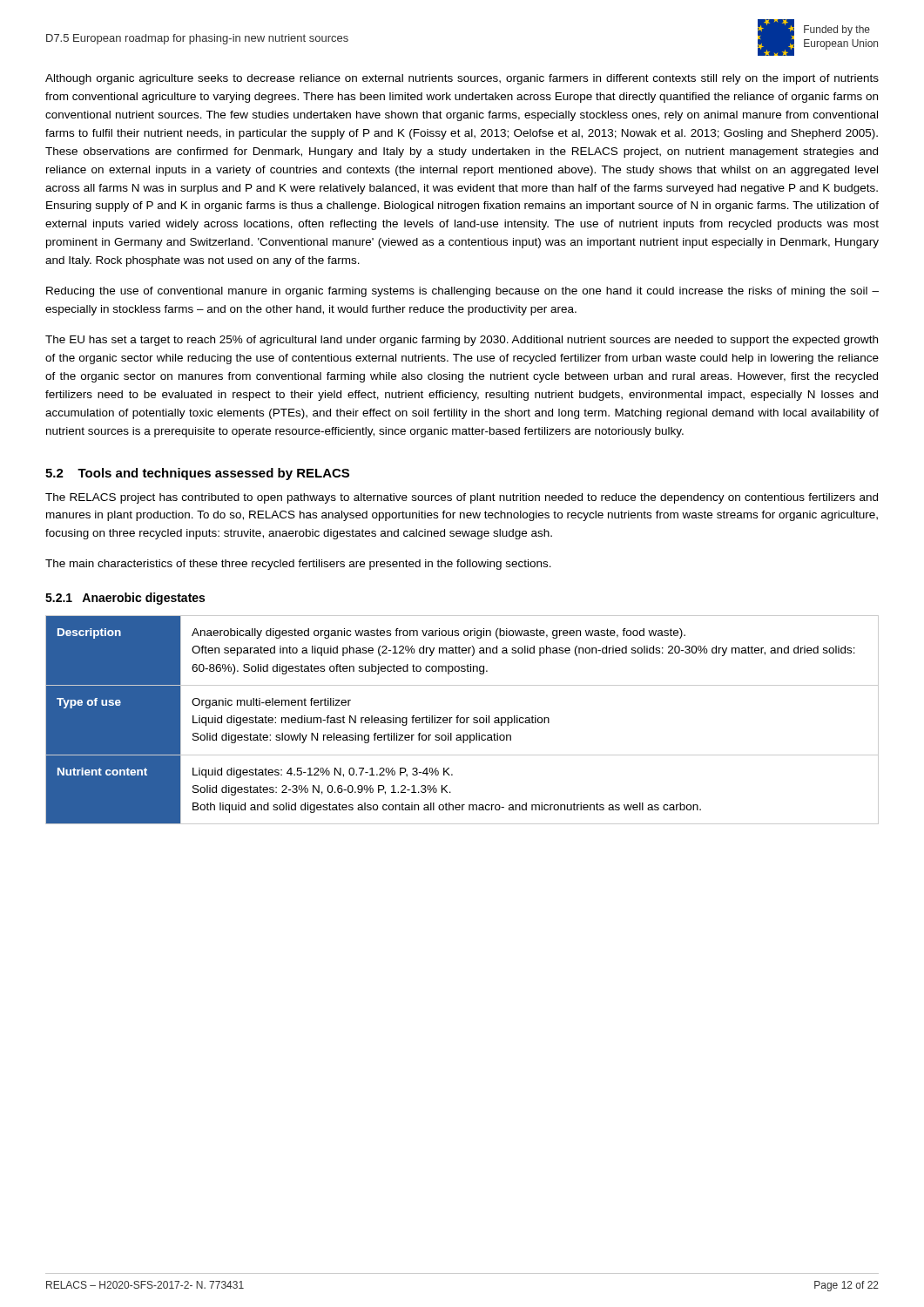Point to the passage starting "5.2.1 Anaerobic digestates"

click(x=125, y=598)
